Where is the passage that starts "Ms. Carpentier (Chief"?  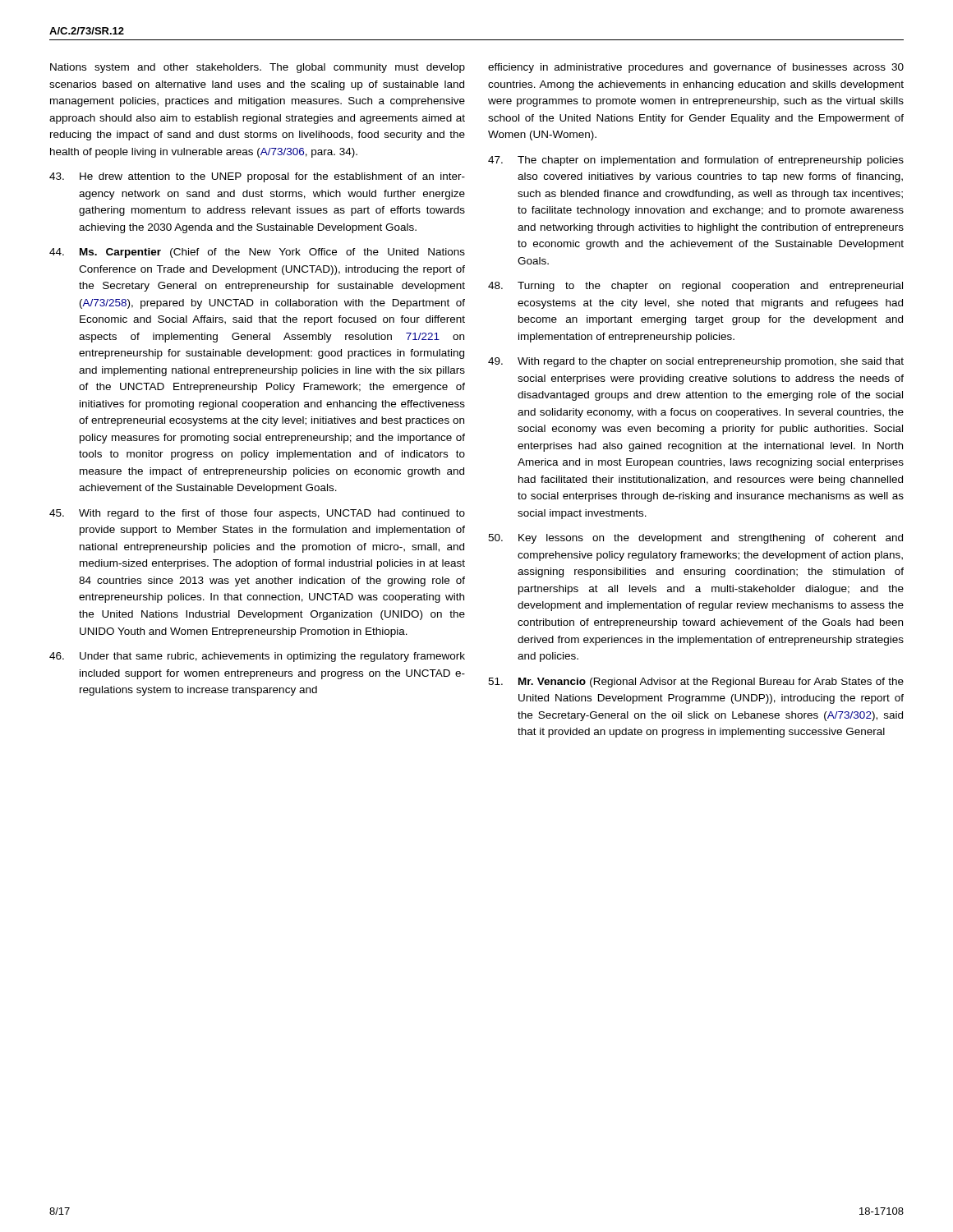point(257,370)
